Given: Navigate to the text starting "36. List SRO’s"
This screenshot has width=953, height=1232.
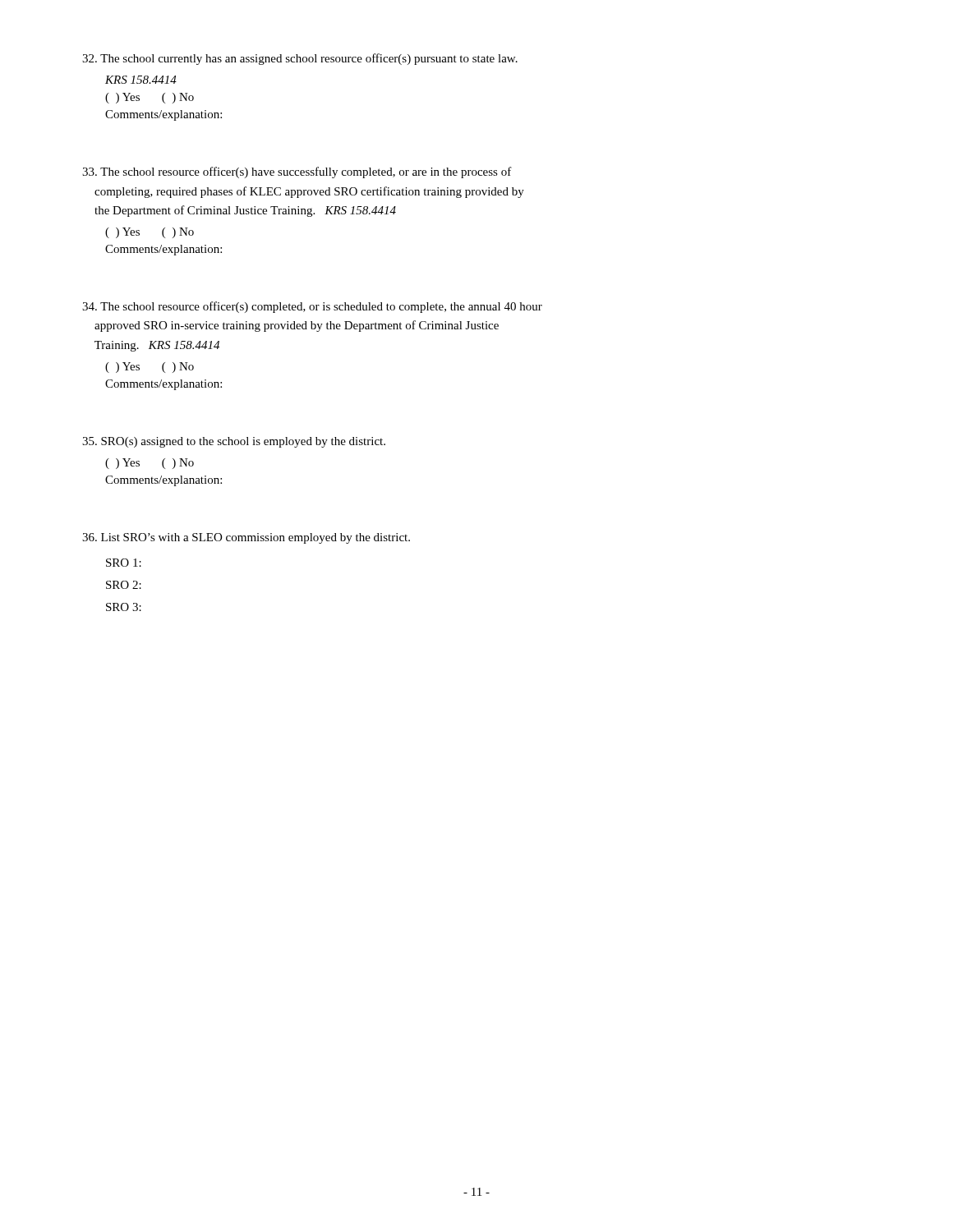Looking at the screenshot, I should click(x=246, y=538).
